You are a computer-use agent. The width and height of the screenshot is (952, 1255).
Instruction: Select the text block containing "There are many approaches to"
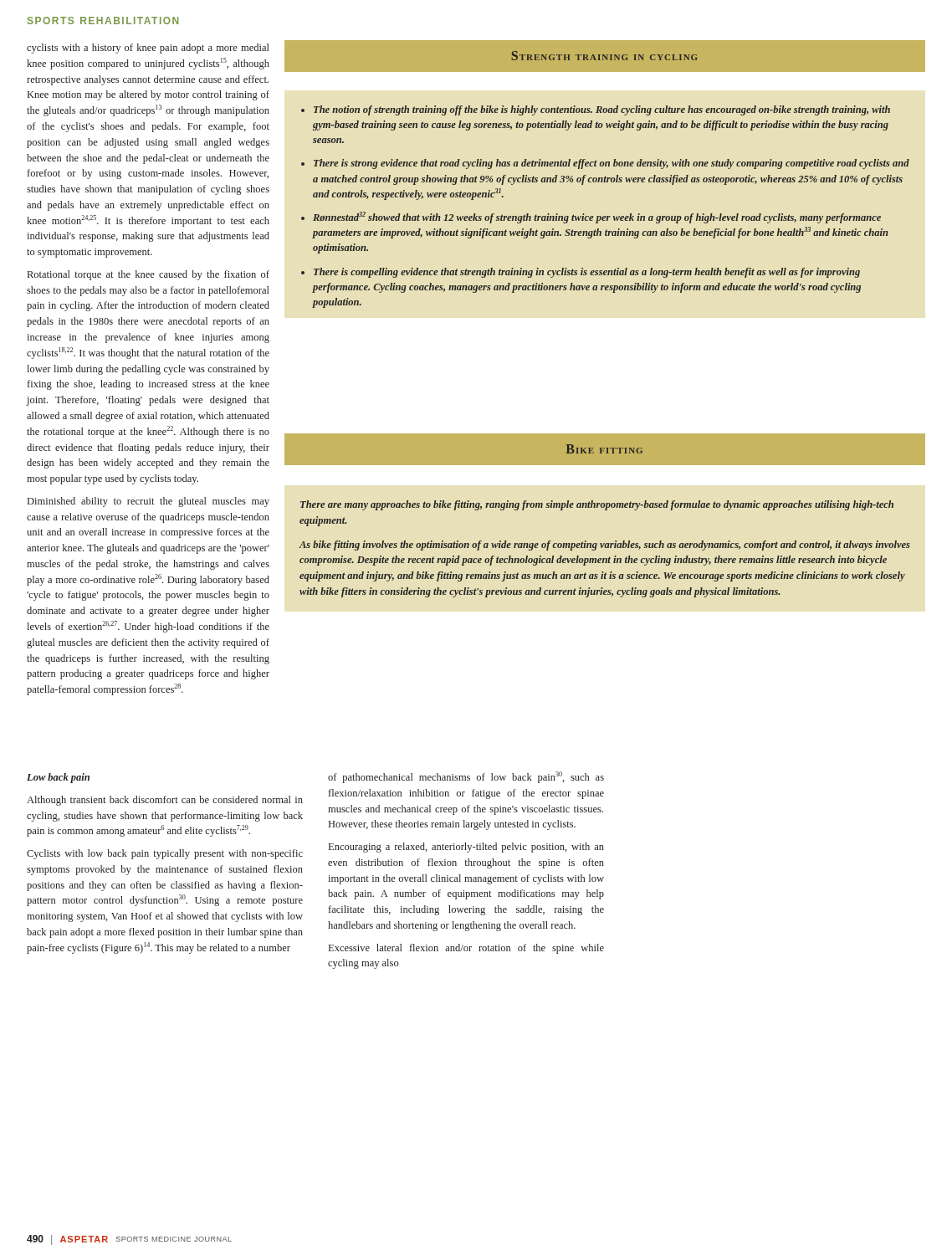[x=605, y=548]
